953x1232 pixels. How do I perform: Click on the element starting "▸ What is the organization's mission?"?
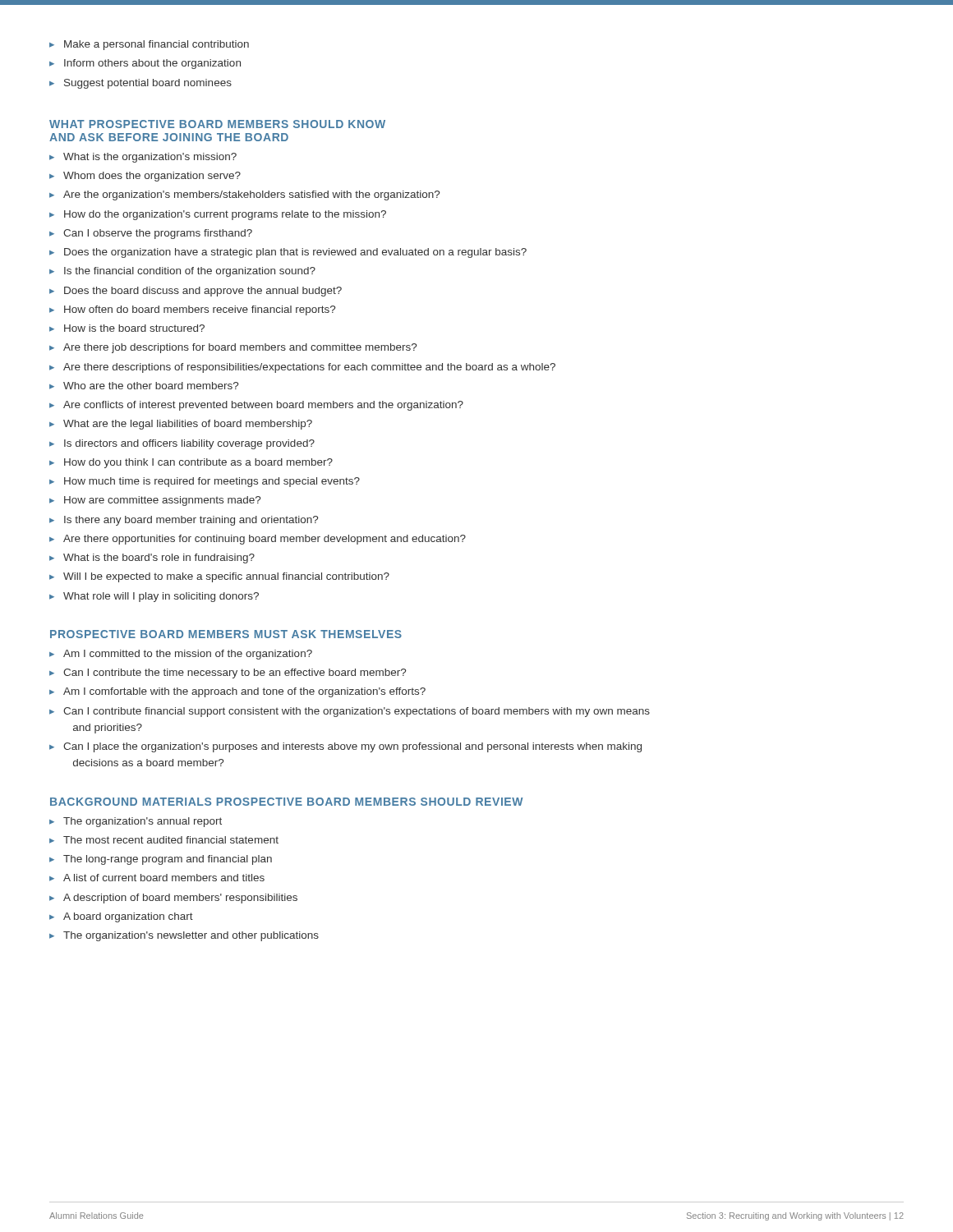click(143, 158)
